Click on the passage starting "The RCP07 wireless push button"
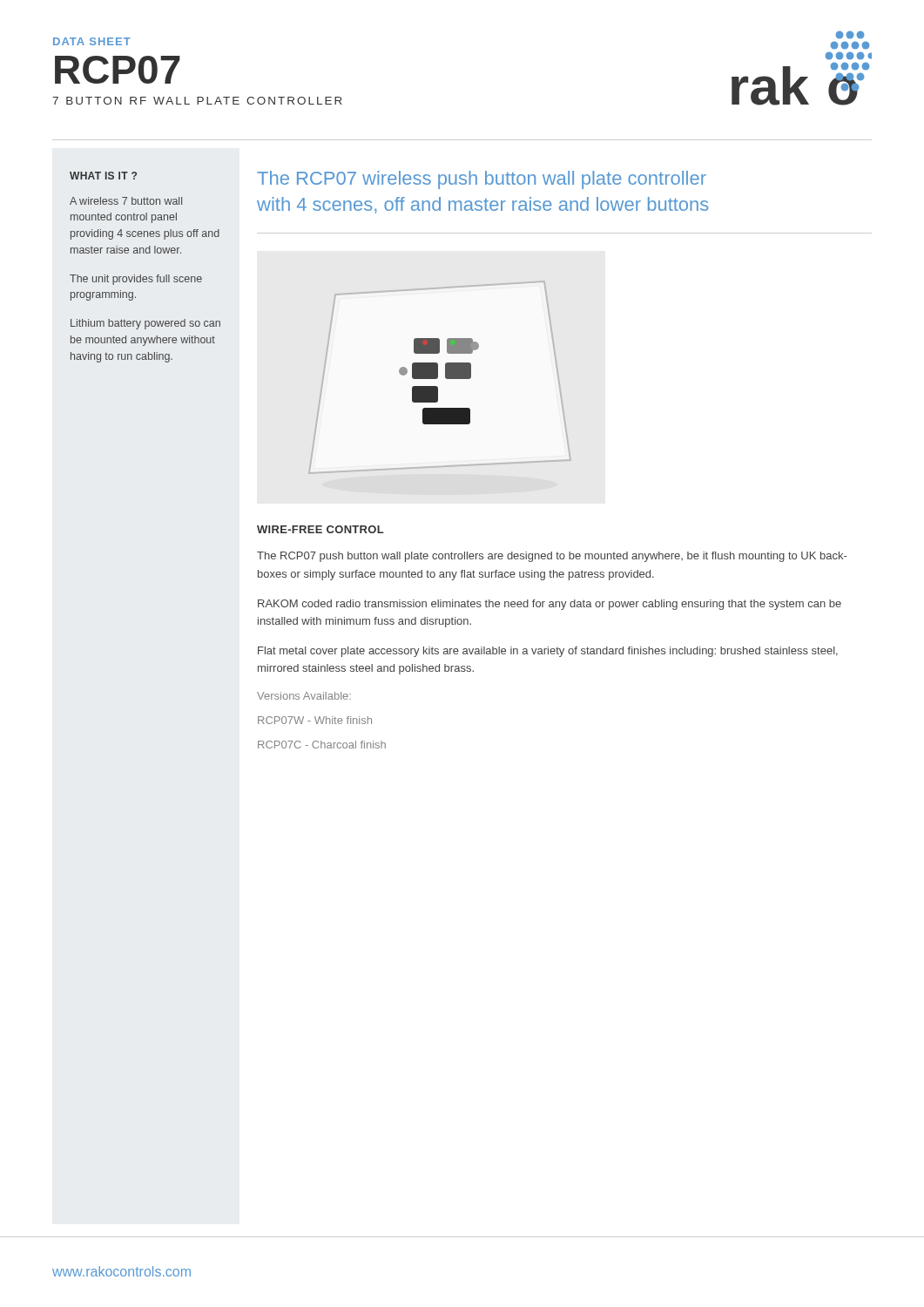The width and height of the screenshot is (924, 1307). [x=483, y=191]
